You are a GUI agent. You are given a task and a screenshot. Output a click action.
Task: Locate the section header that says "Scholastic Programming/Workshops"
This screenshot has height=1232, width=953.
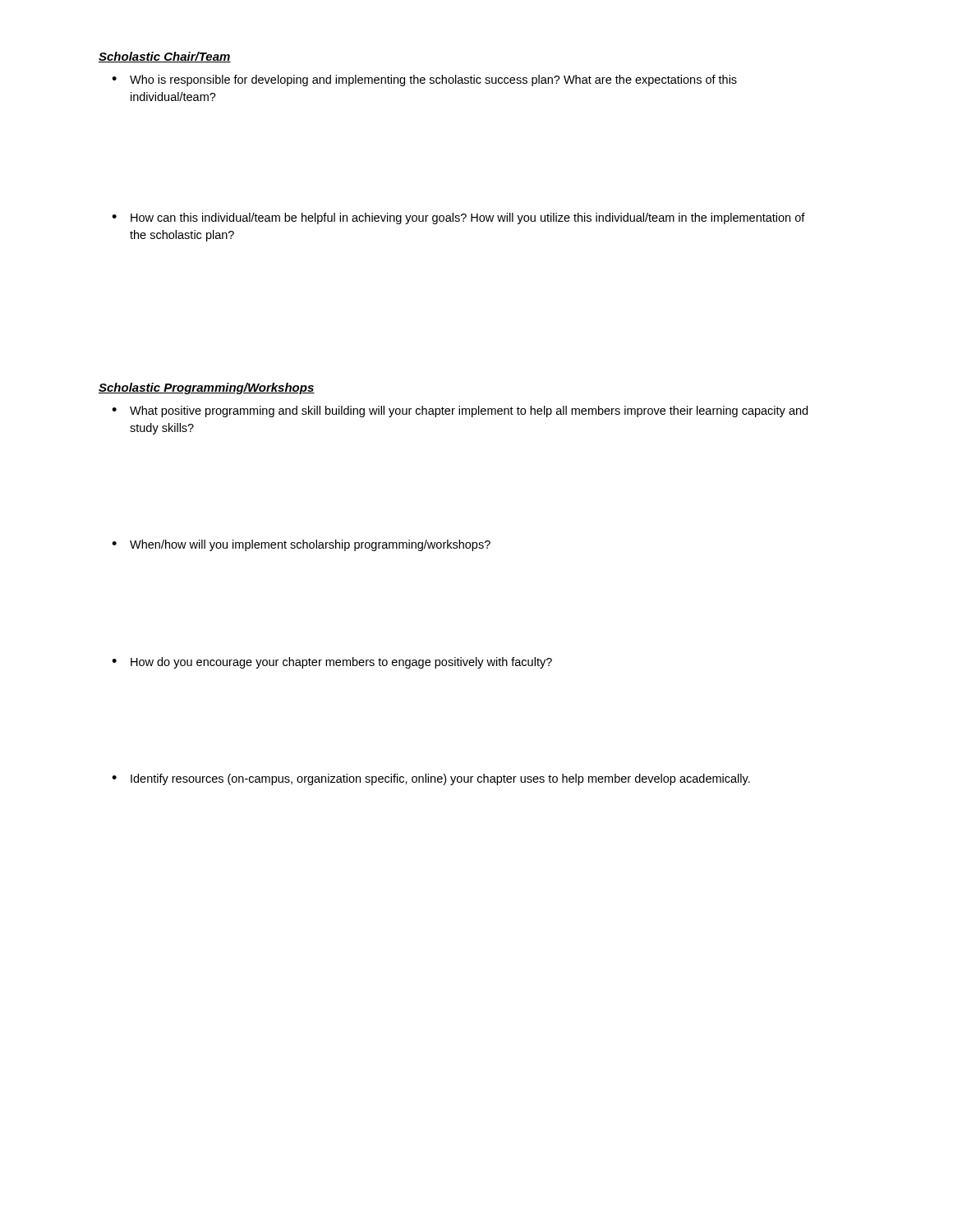206,387
